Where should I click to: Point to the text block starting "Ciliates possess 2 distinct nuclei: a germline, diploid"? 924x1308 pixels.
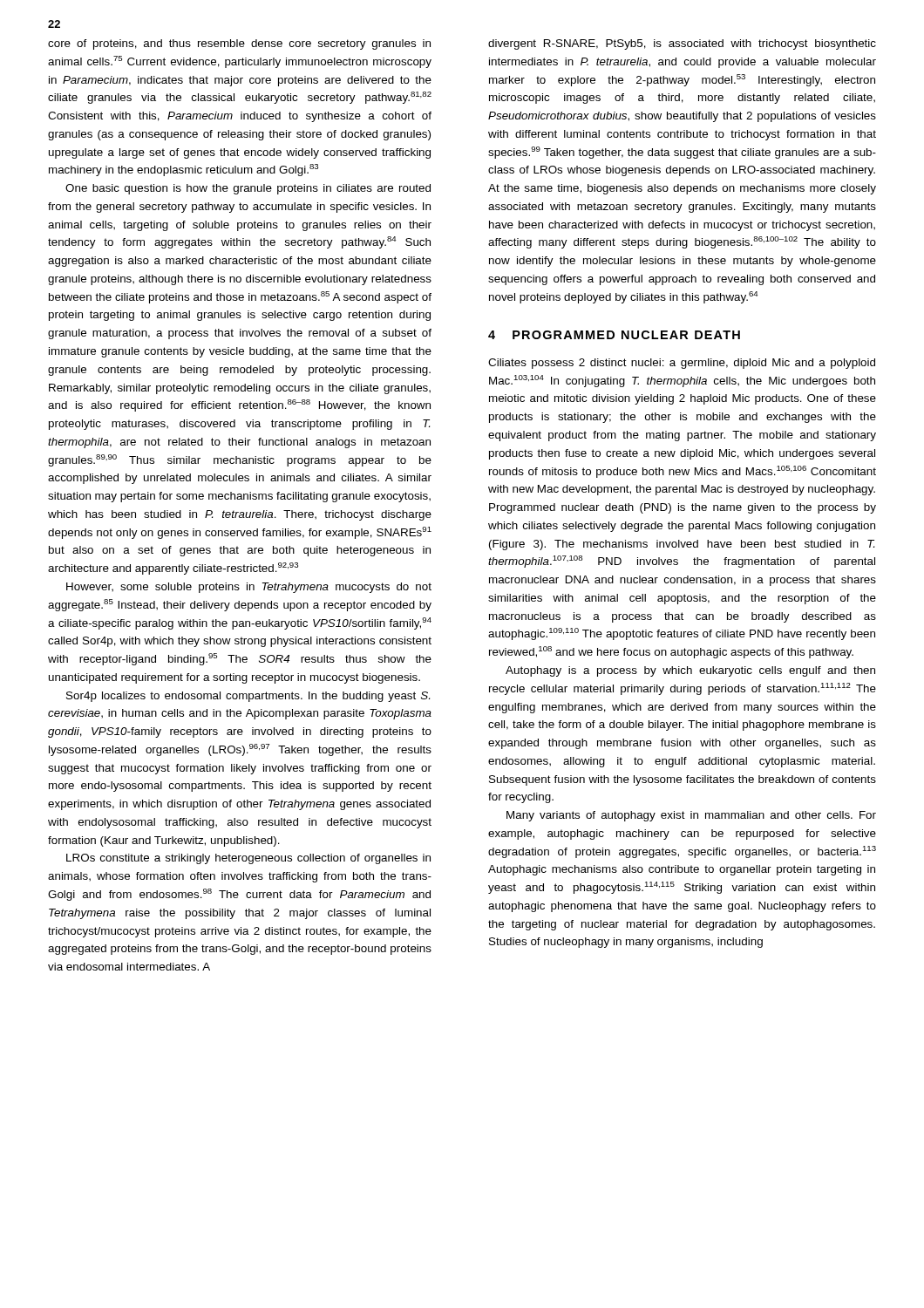[682, 508]
